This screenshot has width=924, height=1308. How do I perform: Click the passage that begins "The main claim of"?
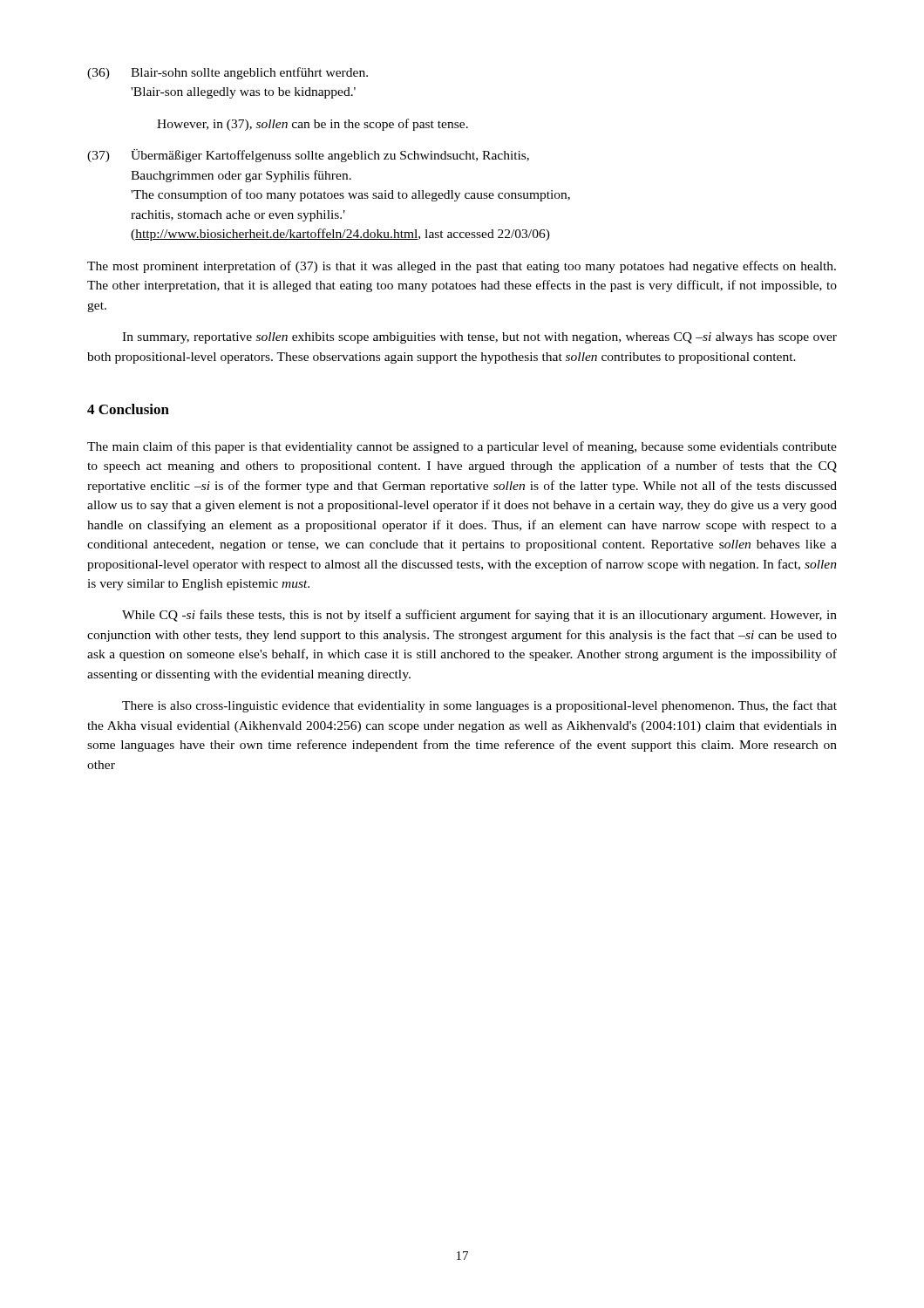(462, 514)
